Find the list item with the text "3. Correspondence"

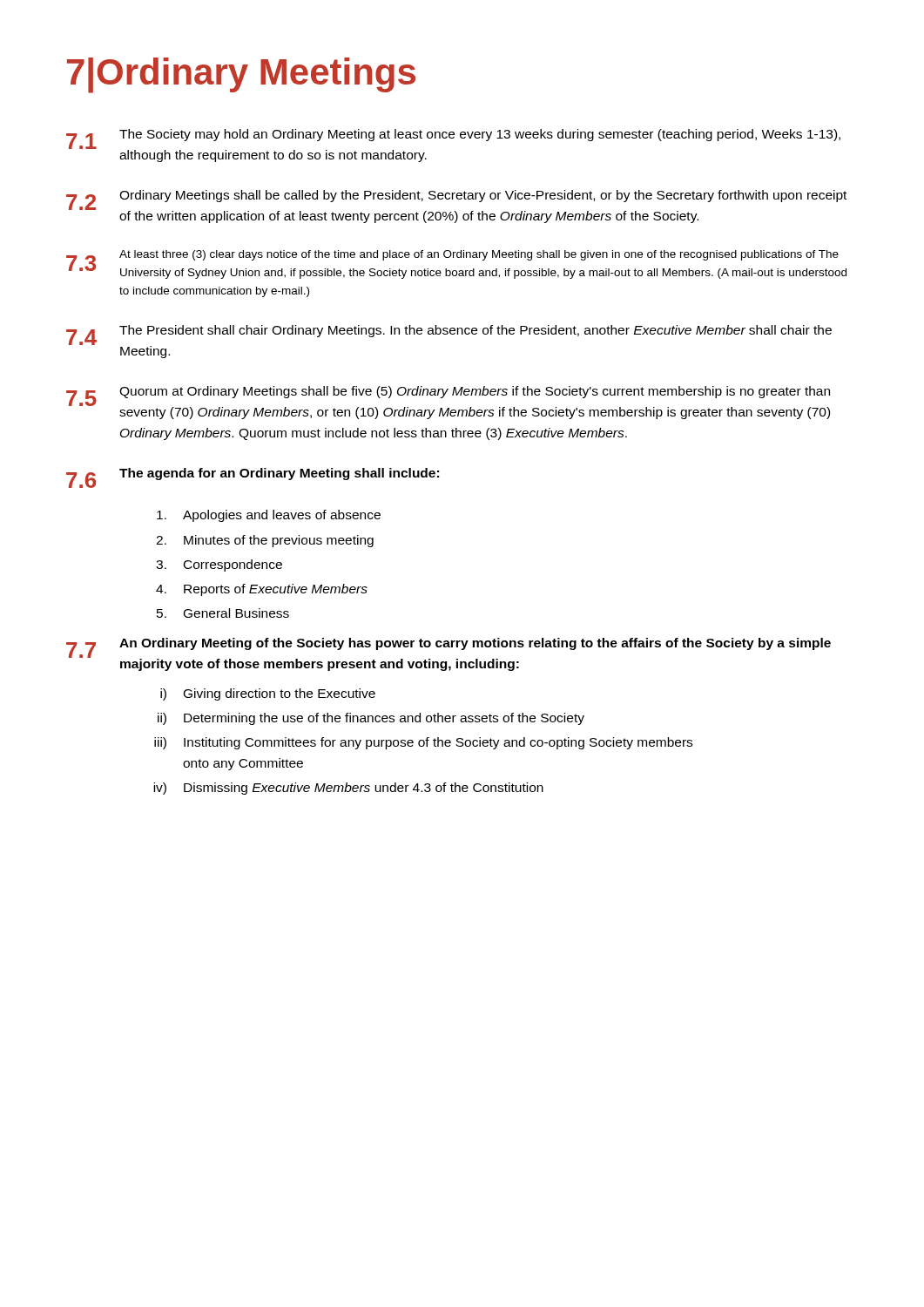coord(219,565)
